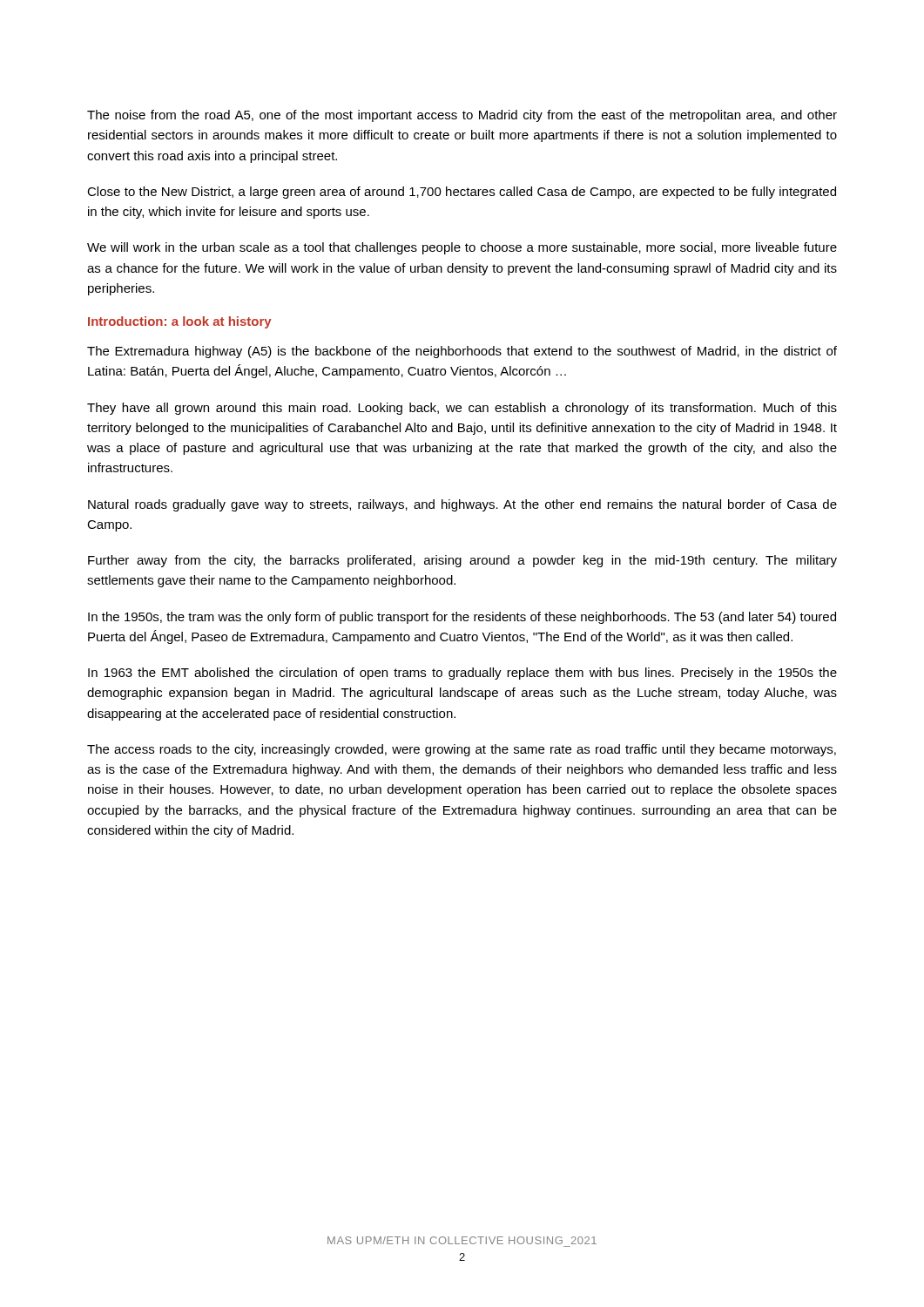Locate the region starting "In the 1950s, the tram"
Image resolution: width=924 pixels, height=1307 pixels.
462,626
